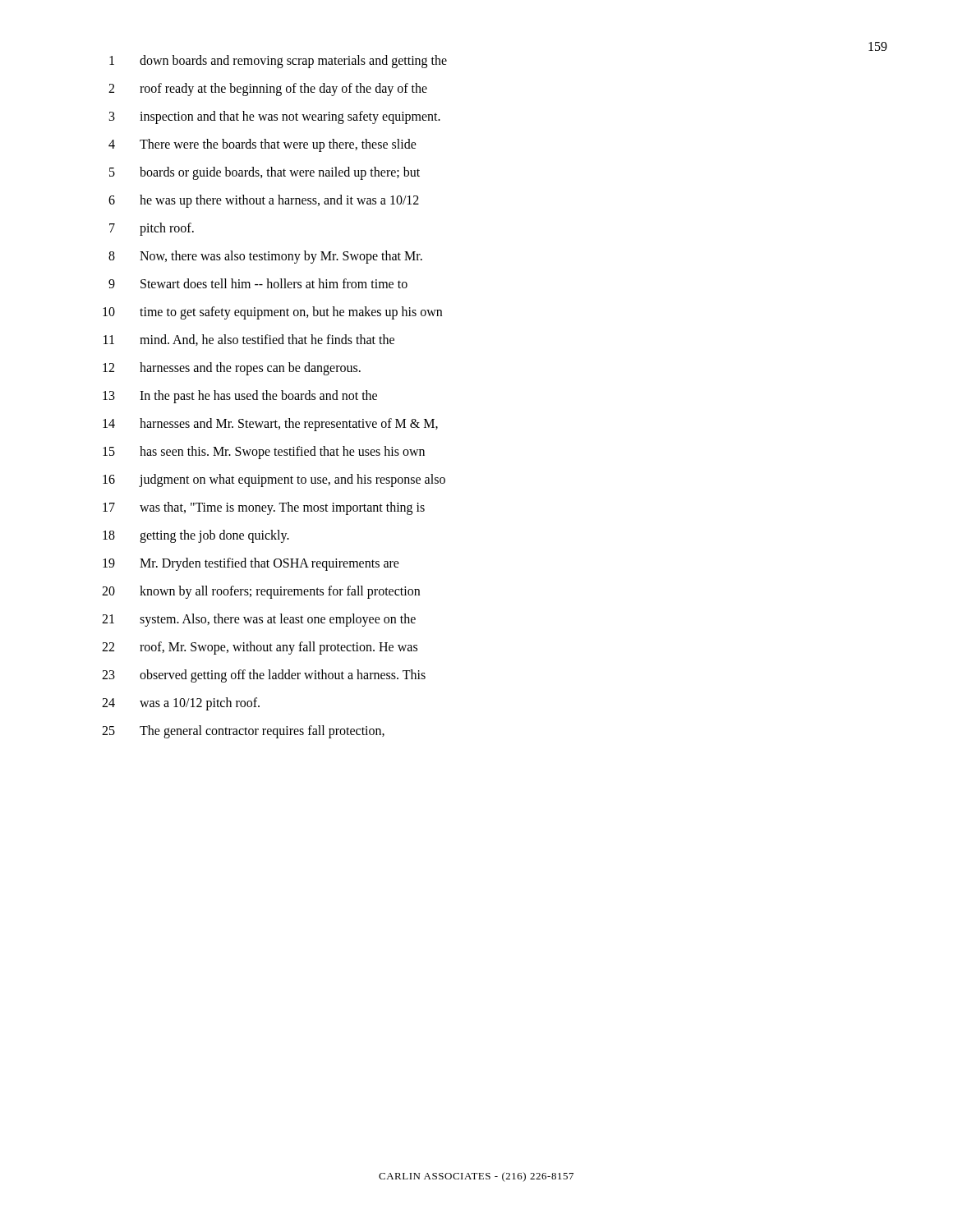Locate the list item that reads "3 inspection and that he"
Viewport: 953px width, 1232px height.
click(253, 116)
